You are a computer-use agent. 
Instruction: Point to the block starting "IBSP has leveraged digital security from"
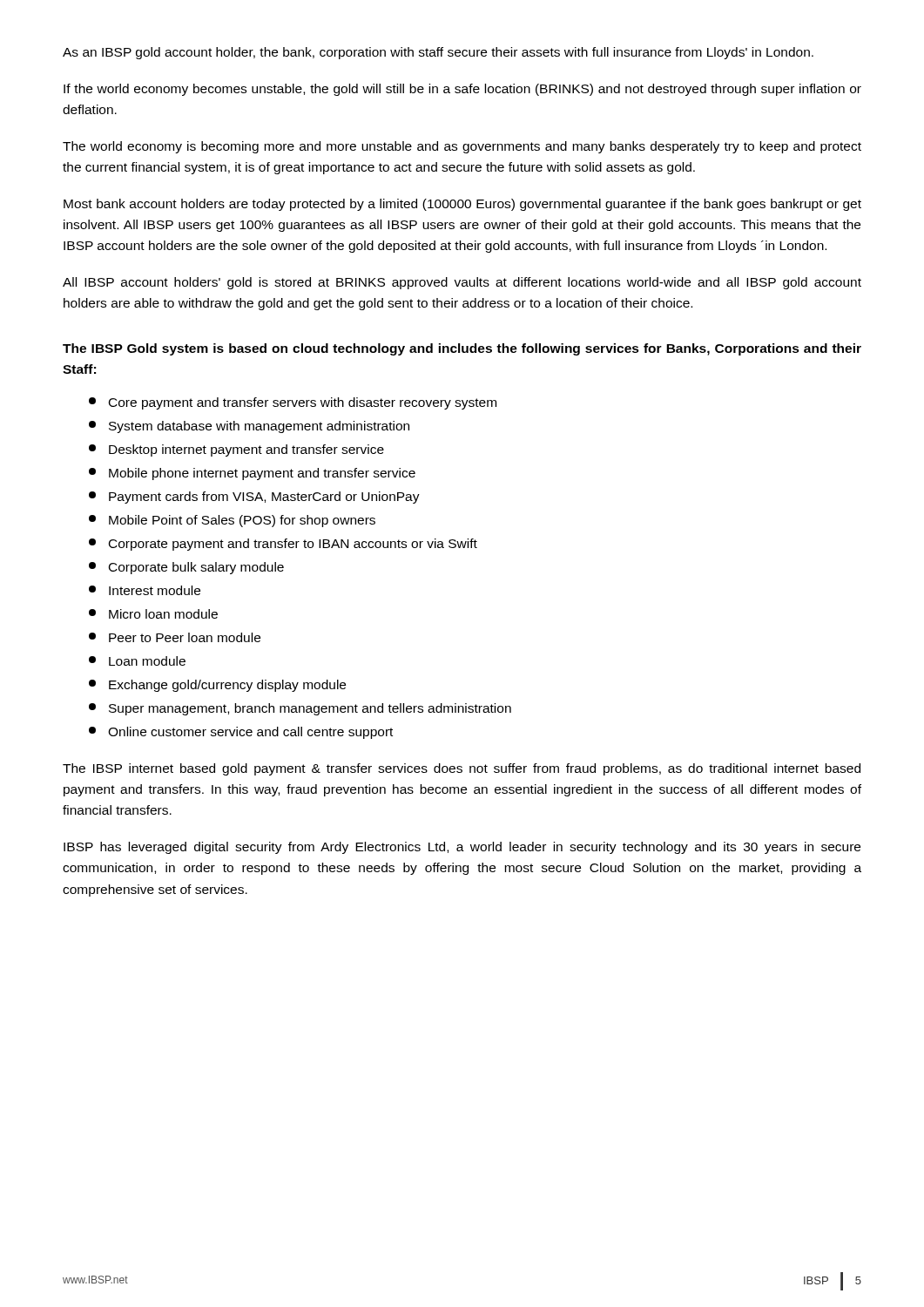click(x=462, y=868)
